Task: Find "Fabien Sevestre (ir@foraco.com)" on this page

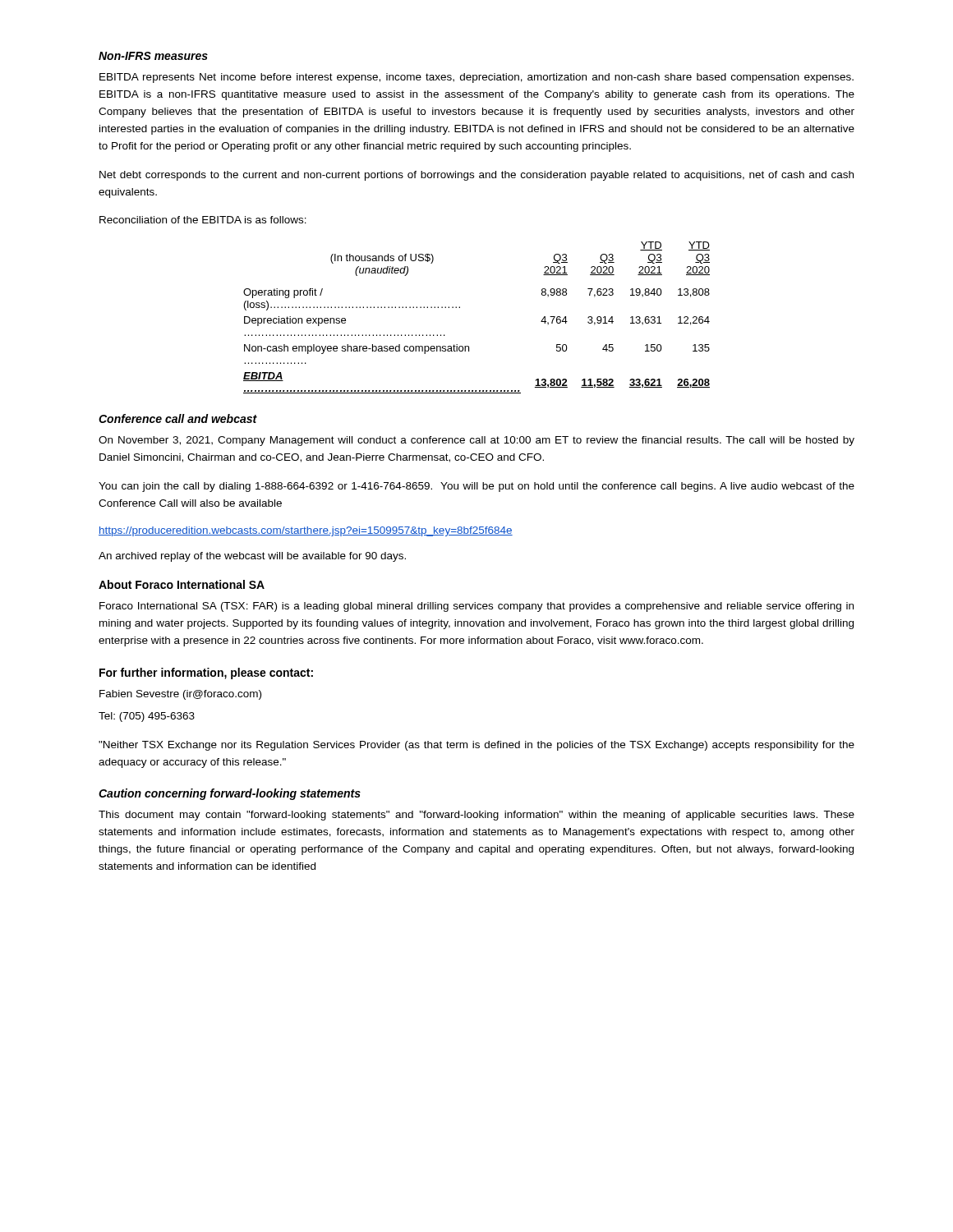Action: [180, 693]
